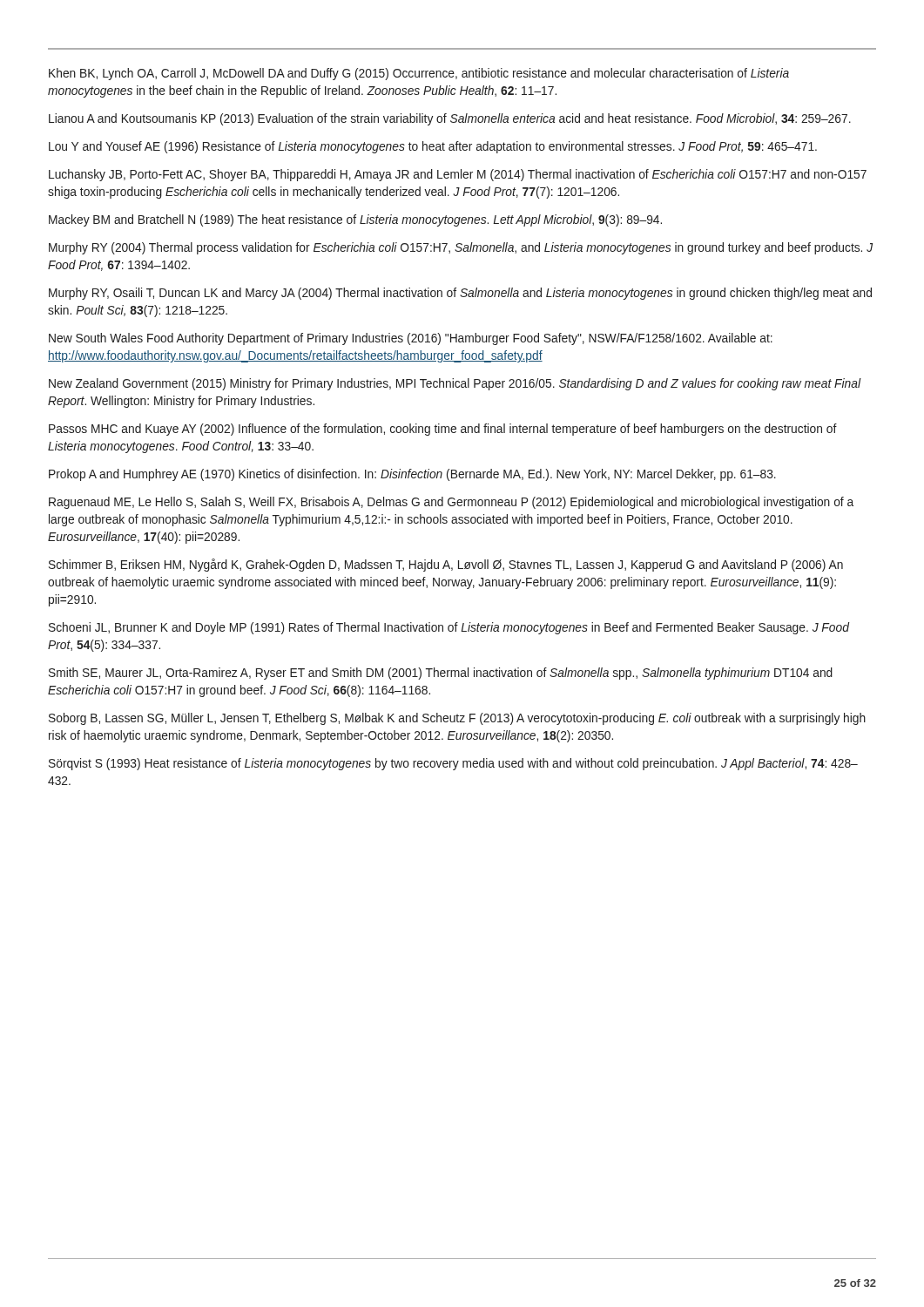Click on the passage starting "Lianou A and"

coord(450,119)
